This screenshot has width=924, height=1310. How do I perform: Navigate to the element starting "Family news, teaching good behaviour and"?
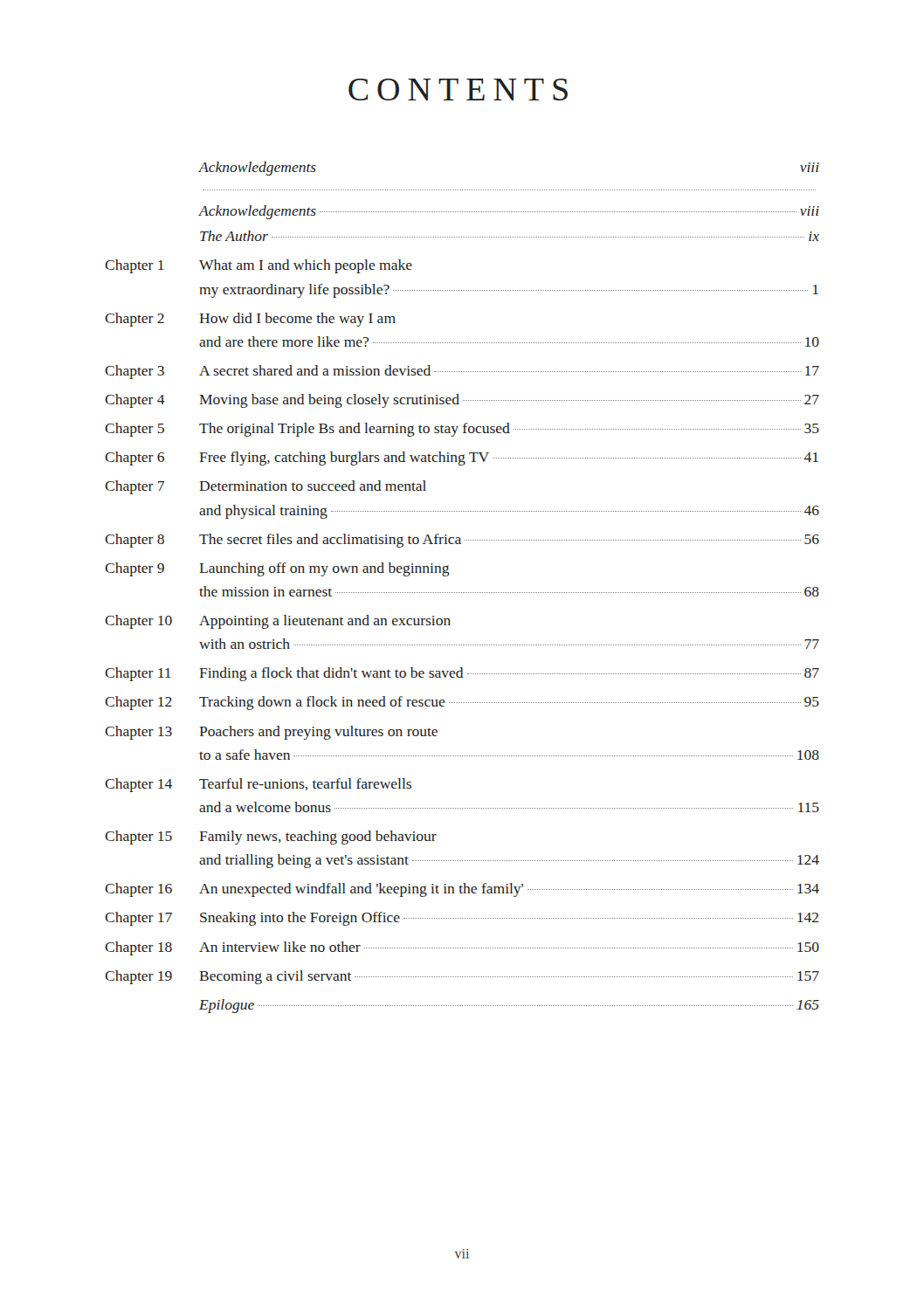318,838
